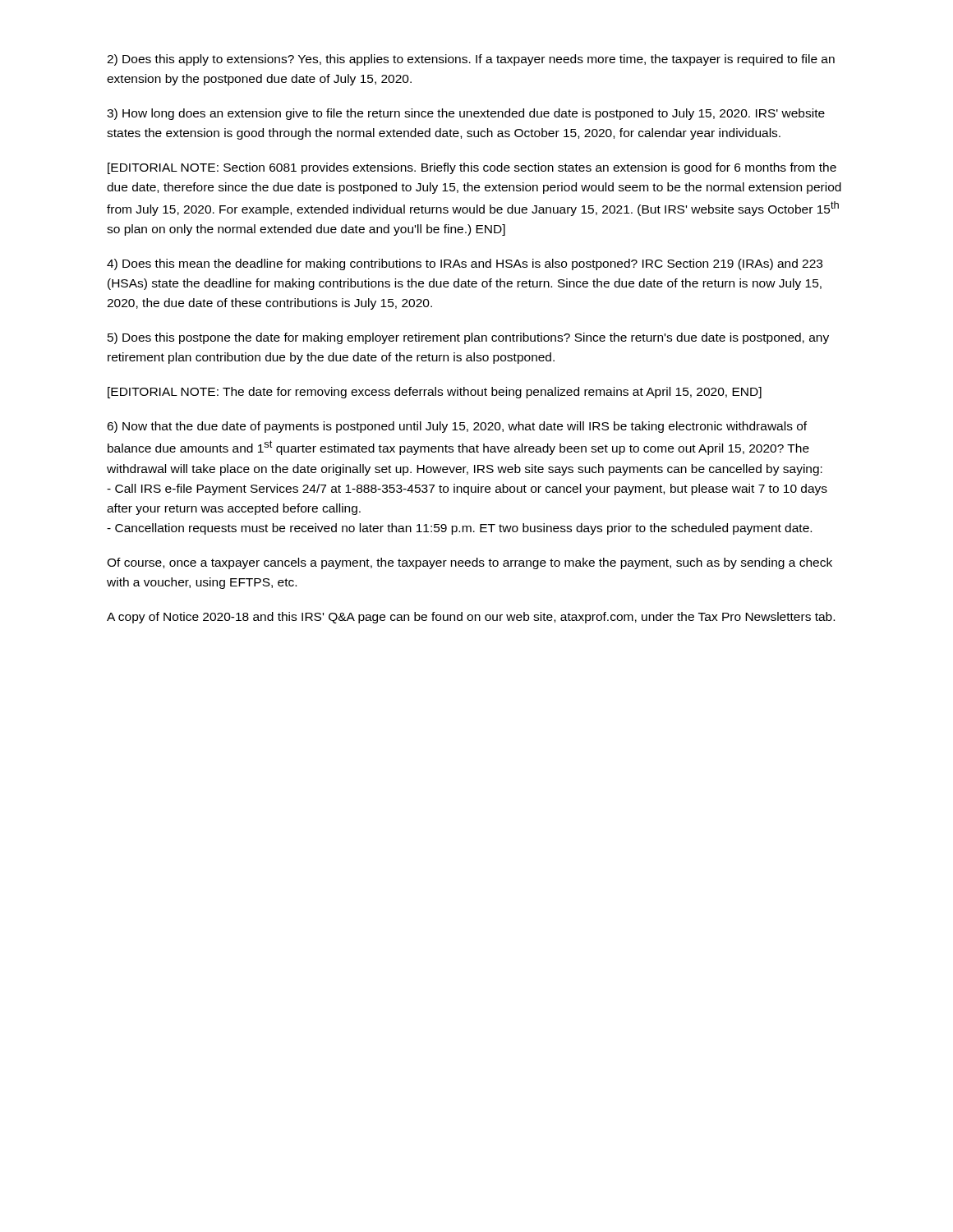Navigate to the element starting "A copy of Notice"
The height and width of the screenshot is (1232, 953).
coord(471,616)
